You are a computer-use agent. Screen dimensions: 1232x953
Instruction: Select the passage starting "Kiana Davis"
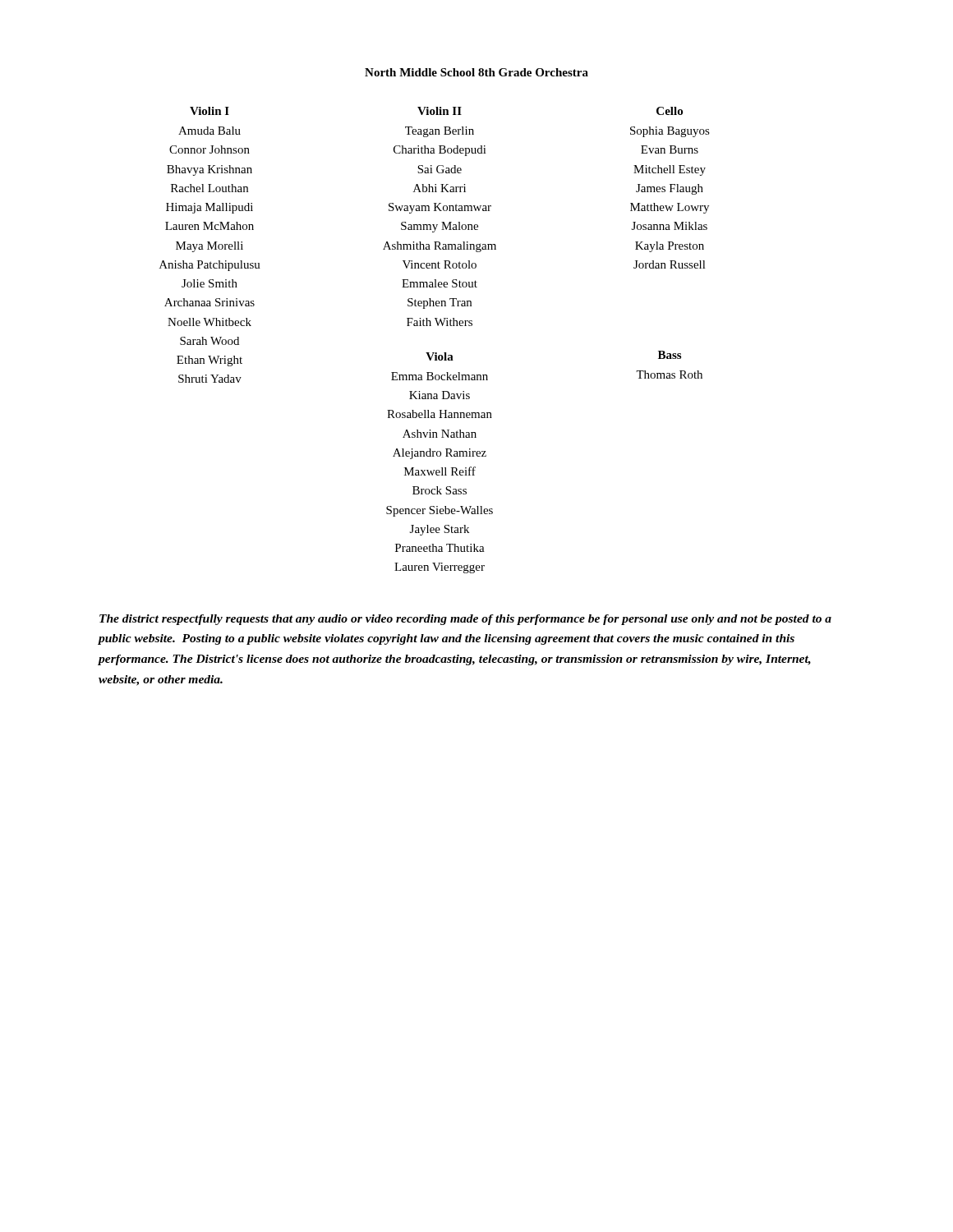pos(440,396)
